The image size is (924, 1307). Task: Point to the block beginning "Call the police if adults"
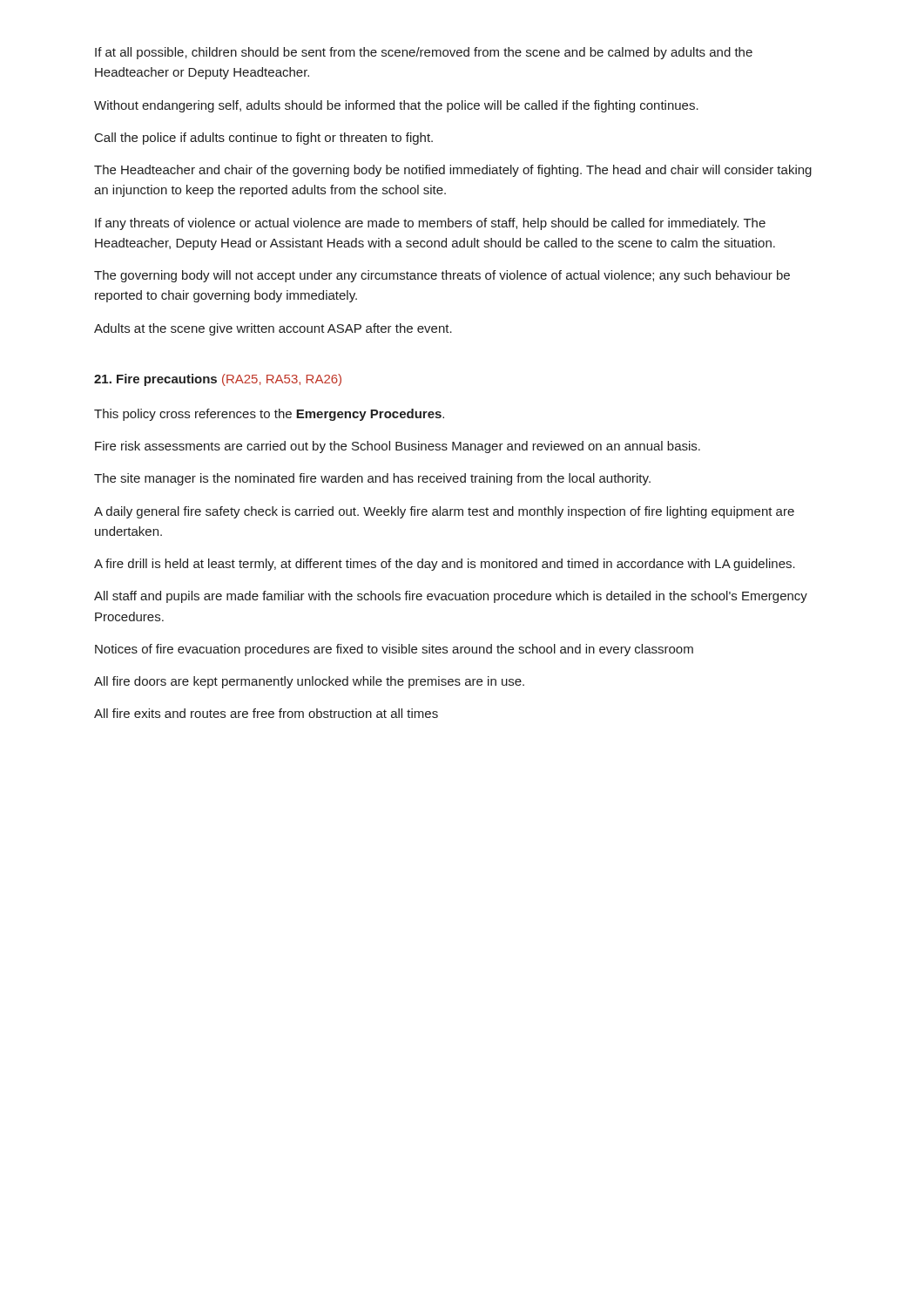[x=264, y=137]
